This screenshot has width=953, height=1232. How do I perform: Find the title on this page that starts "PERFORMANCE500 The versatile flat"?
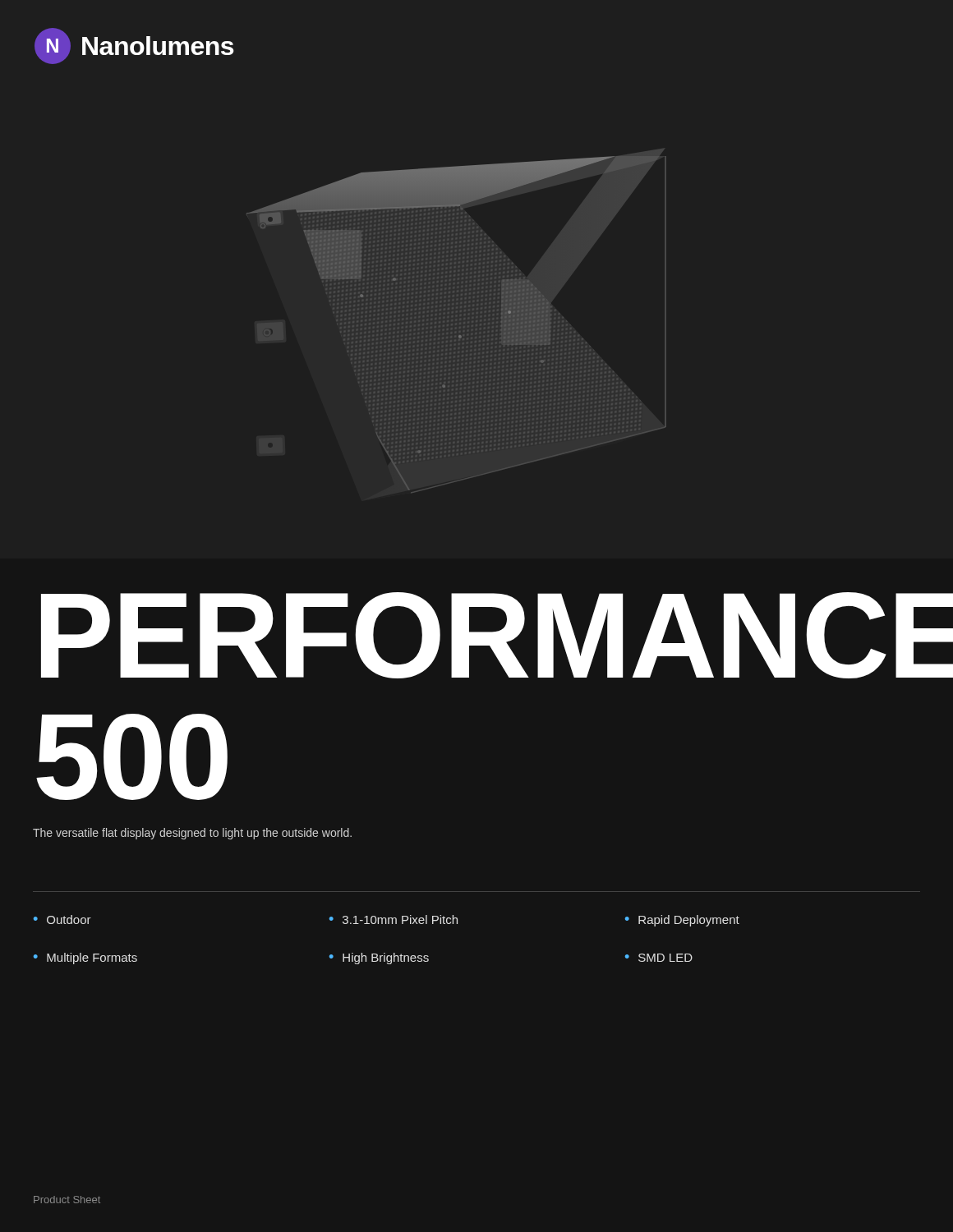(476, 707)
